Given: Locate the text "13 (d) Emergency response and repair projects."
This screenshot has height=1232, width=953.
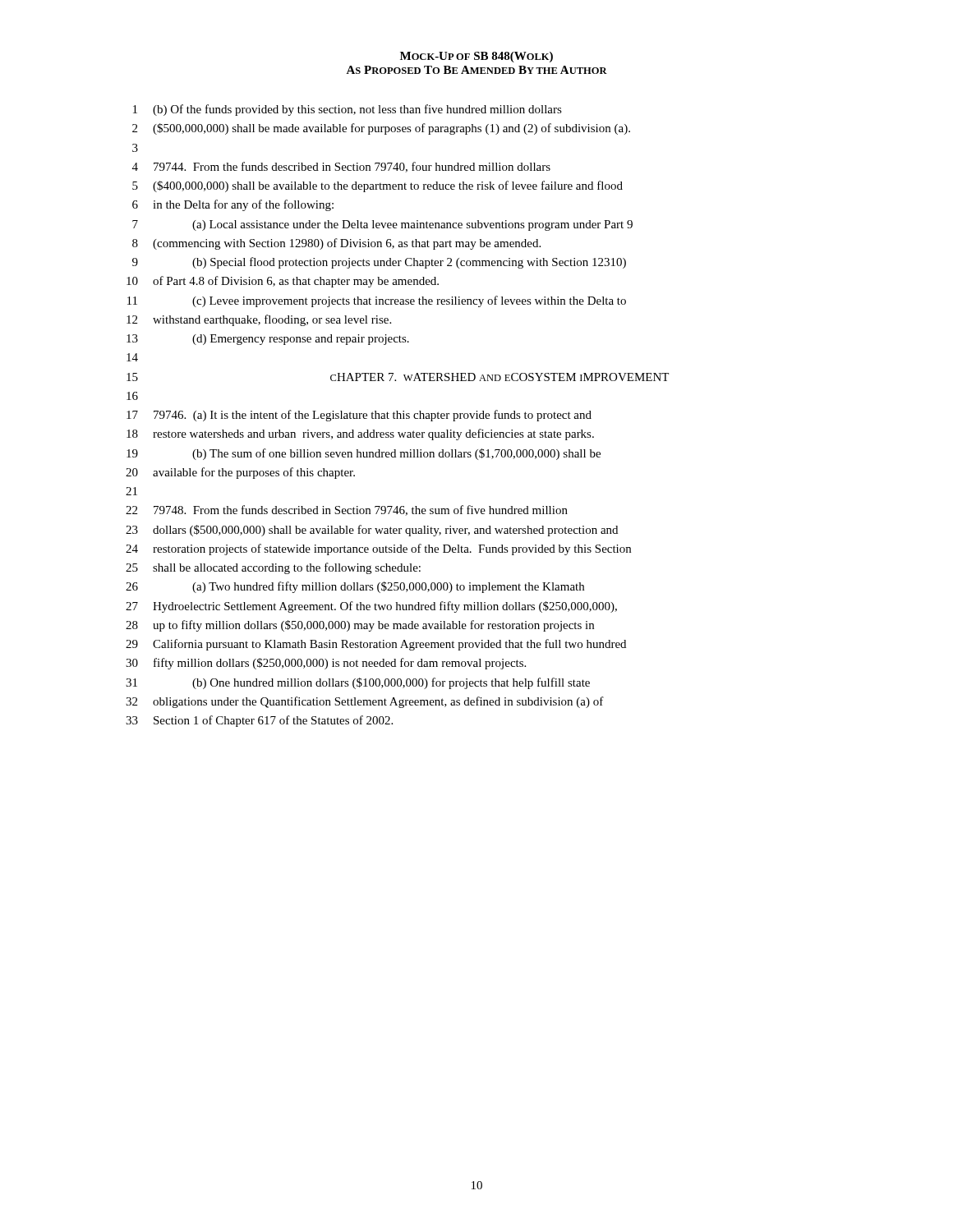Looking at the screenshot, I should 268,340.
